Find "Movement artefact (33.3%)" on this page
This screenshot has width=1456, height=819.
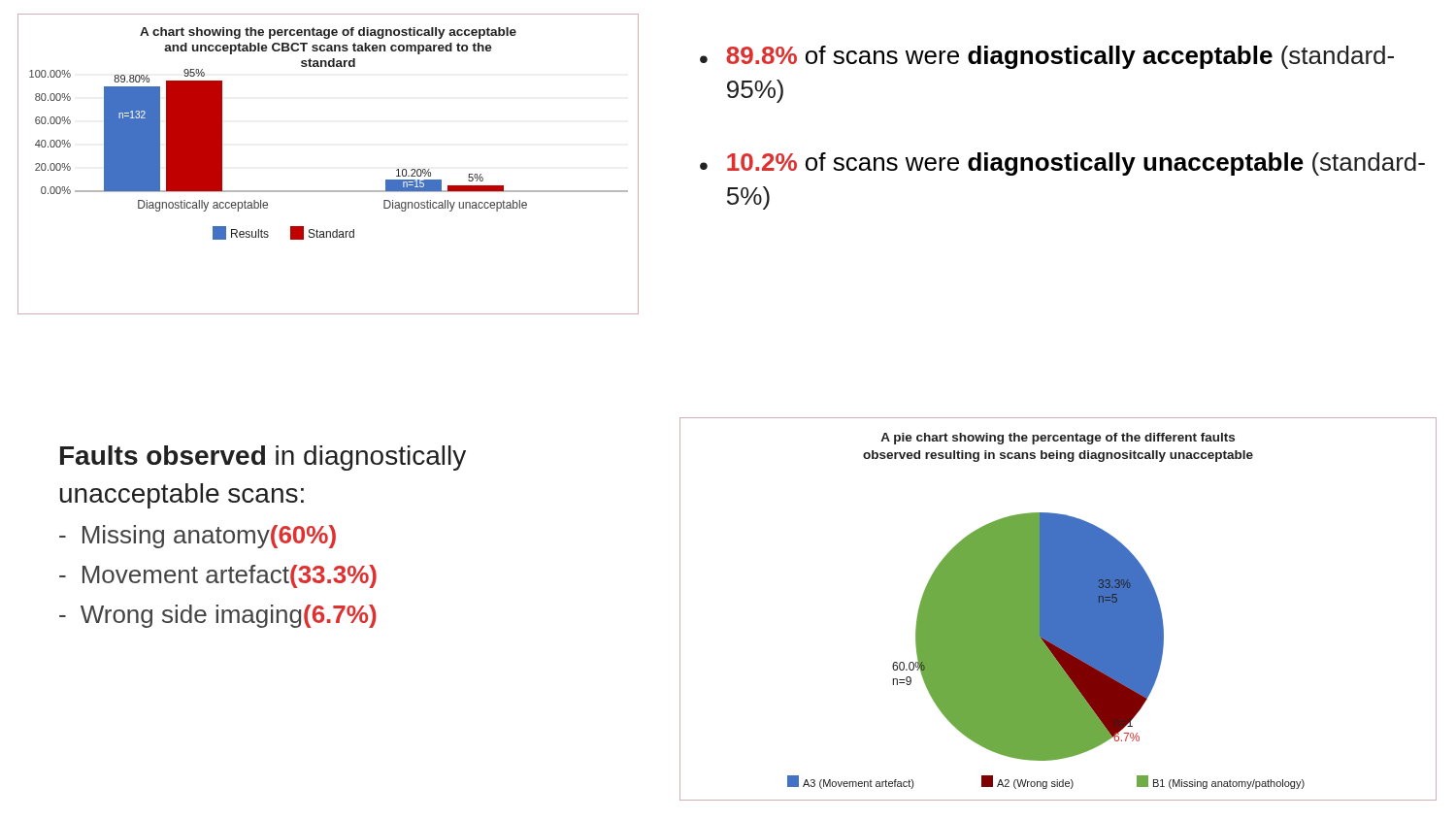pos(229,575)
